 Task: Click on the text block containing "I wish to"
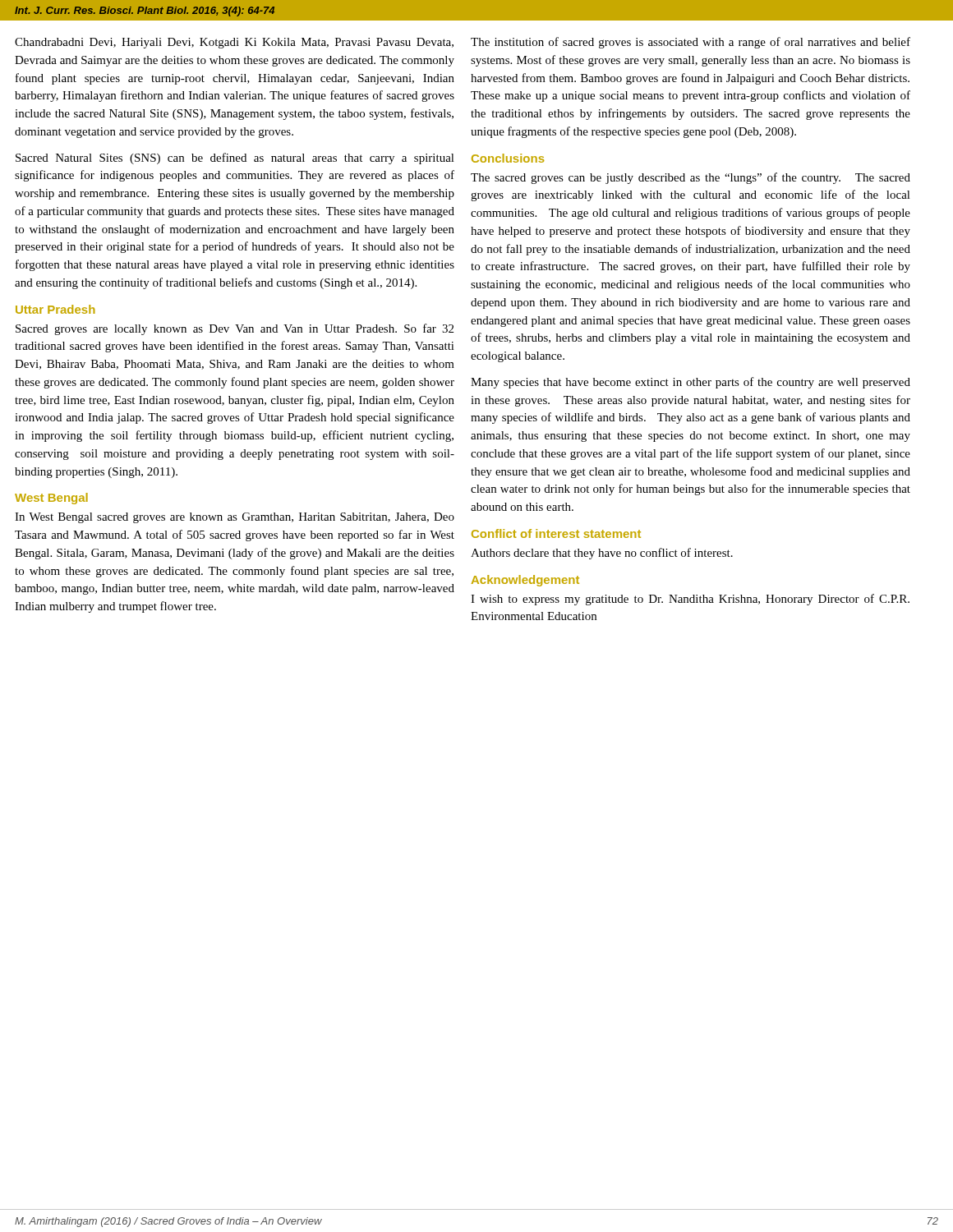pyautogui.click(x=691, y=608)
